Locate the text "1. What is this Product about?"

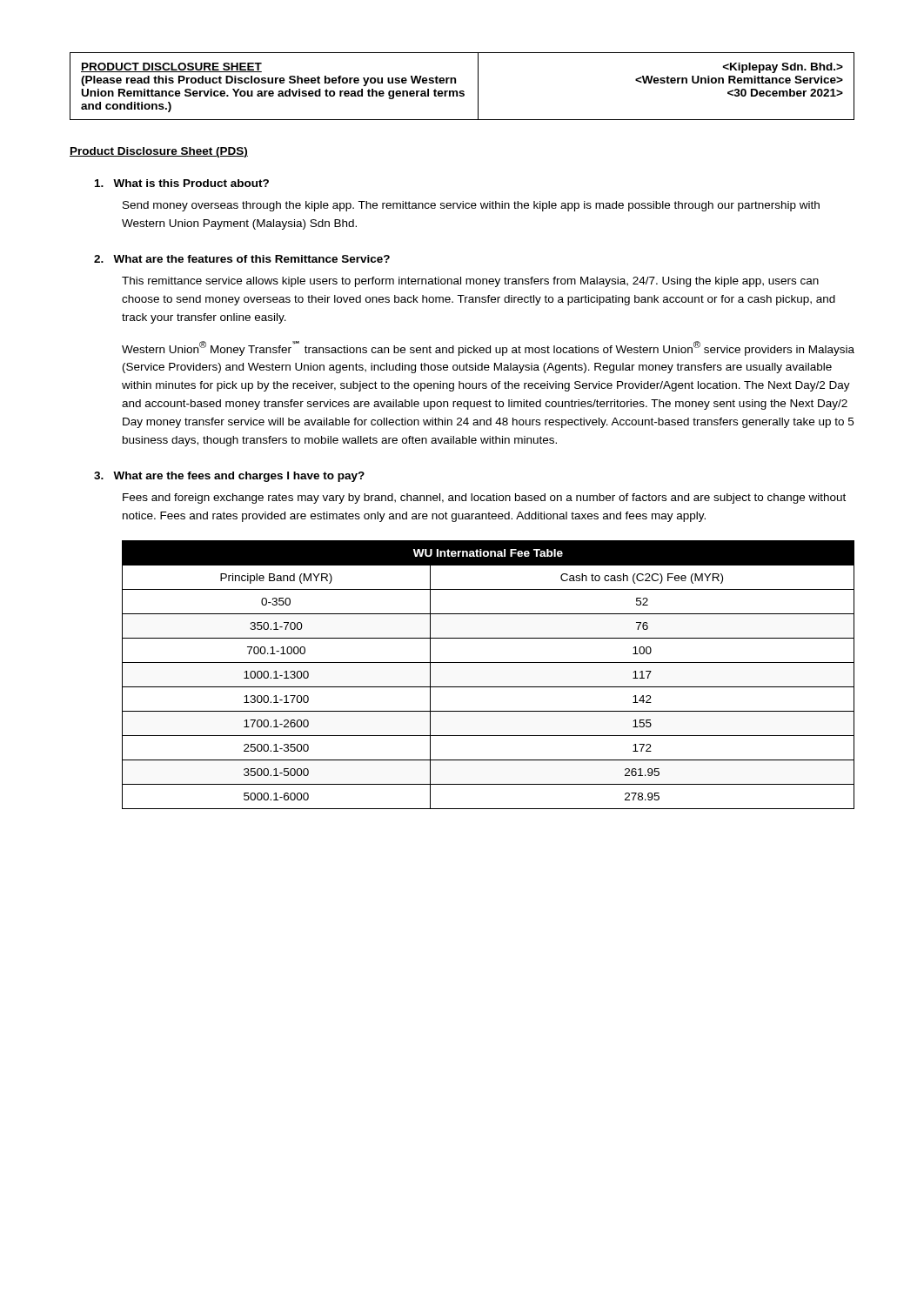tap(182, 183)
